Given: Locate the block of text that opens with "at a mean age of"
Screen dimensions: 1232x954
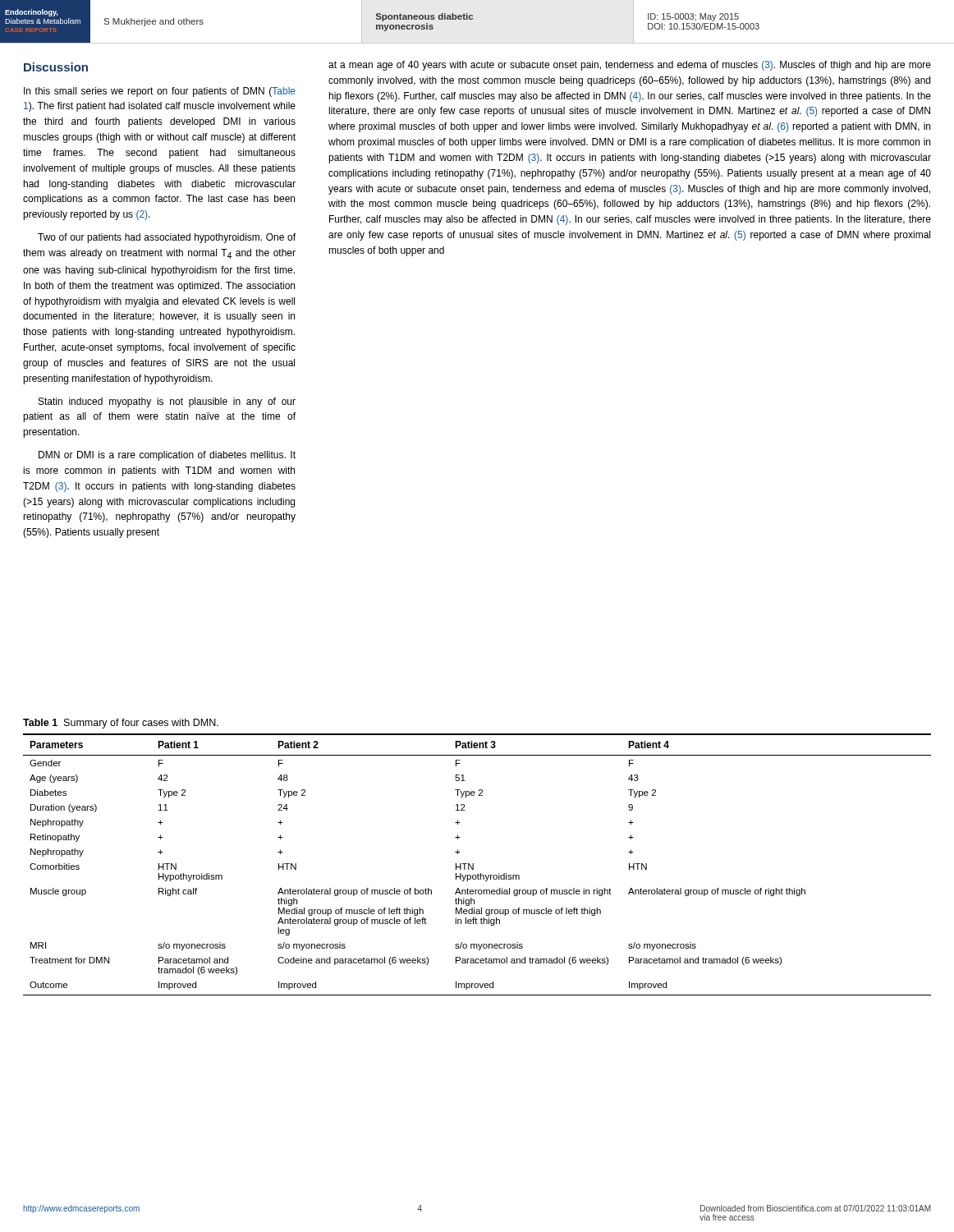Looking at the screenshot, I should point(630,158).
